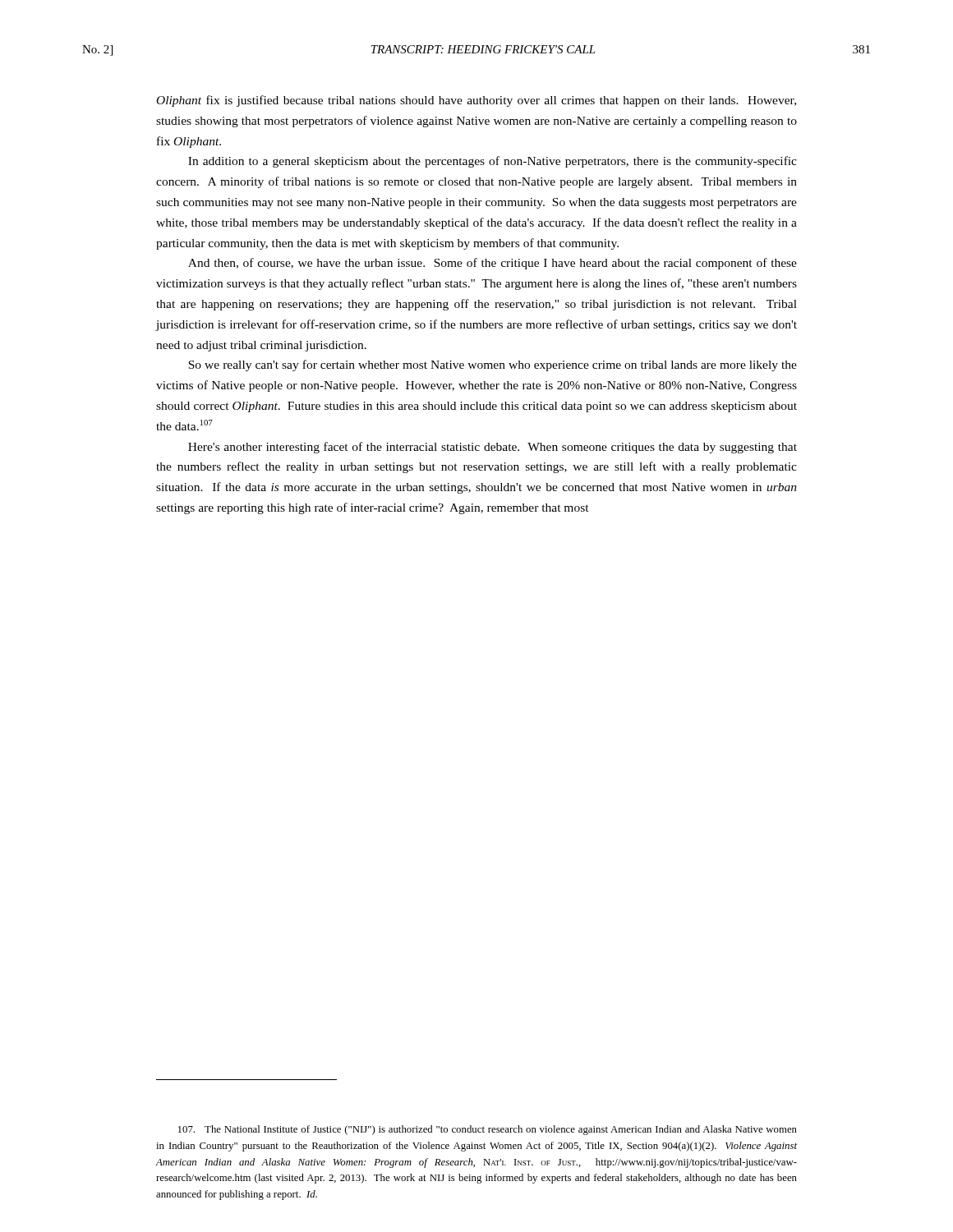Image resolution: width=953 pixels, height=1232 pixels.
Task: Select the block starting "So we really can't say for certain whether"
Action: 476,396
